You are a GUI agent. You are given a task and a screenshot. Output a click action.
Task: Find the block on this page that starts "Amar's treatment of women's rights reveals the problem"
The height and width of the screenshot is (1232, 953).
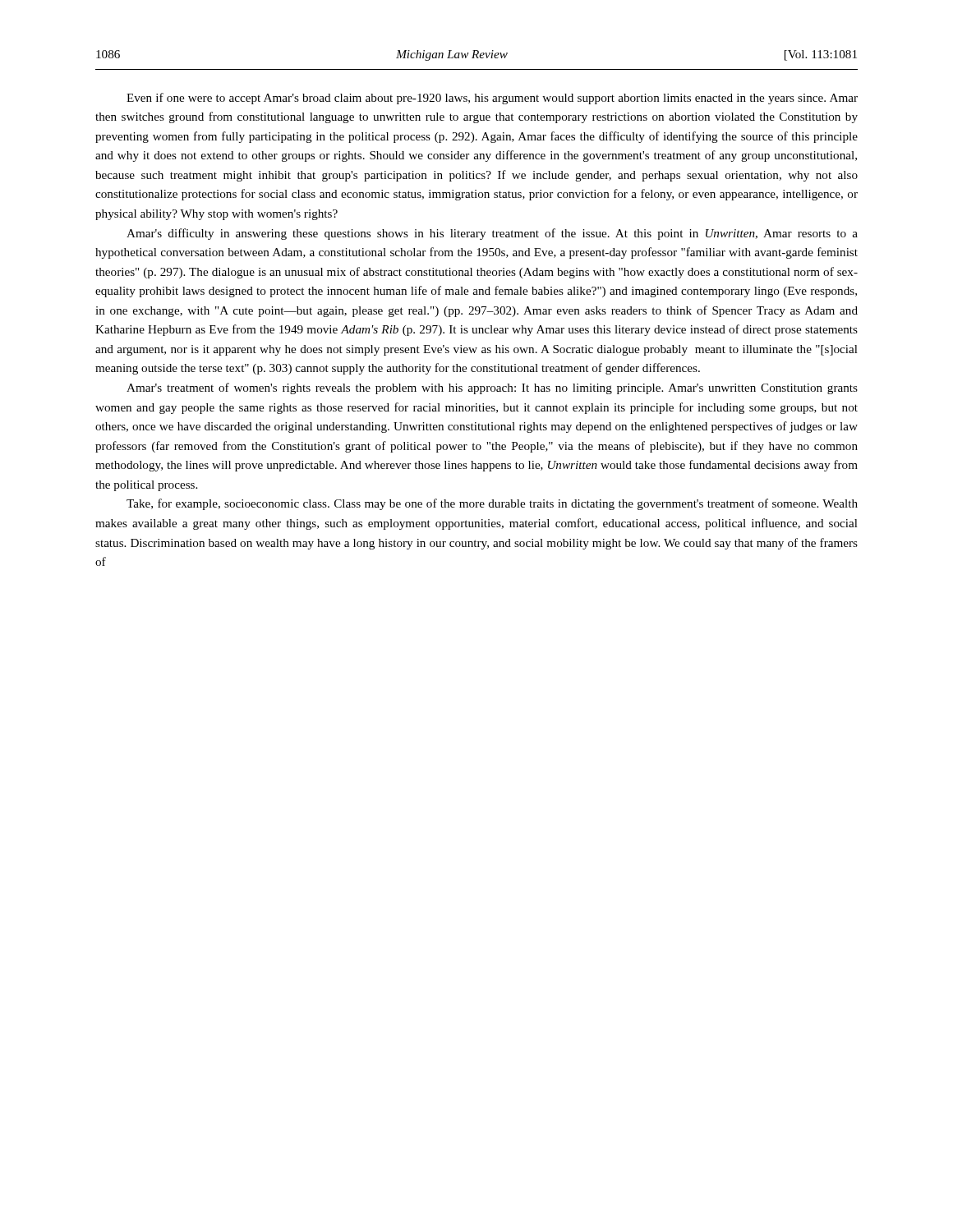tap(476, 436)
